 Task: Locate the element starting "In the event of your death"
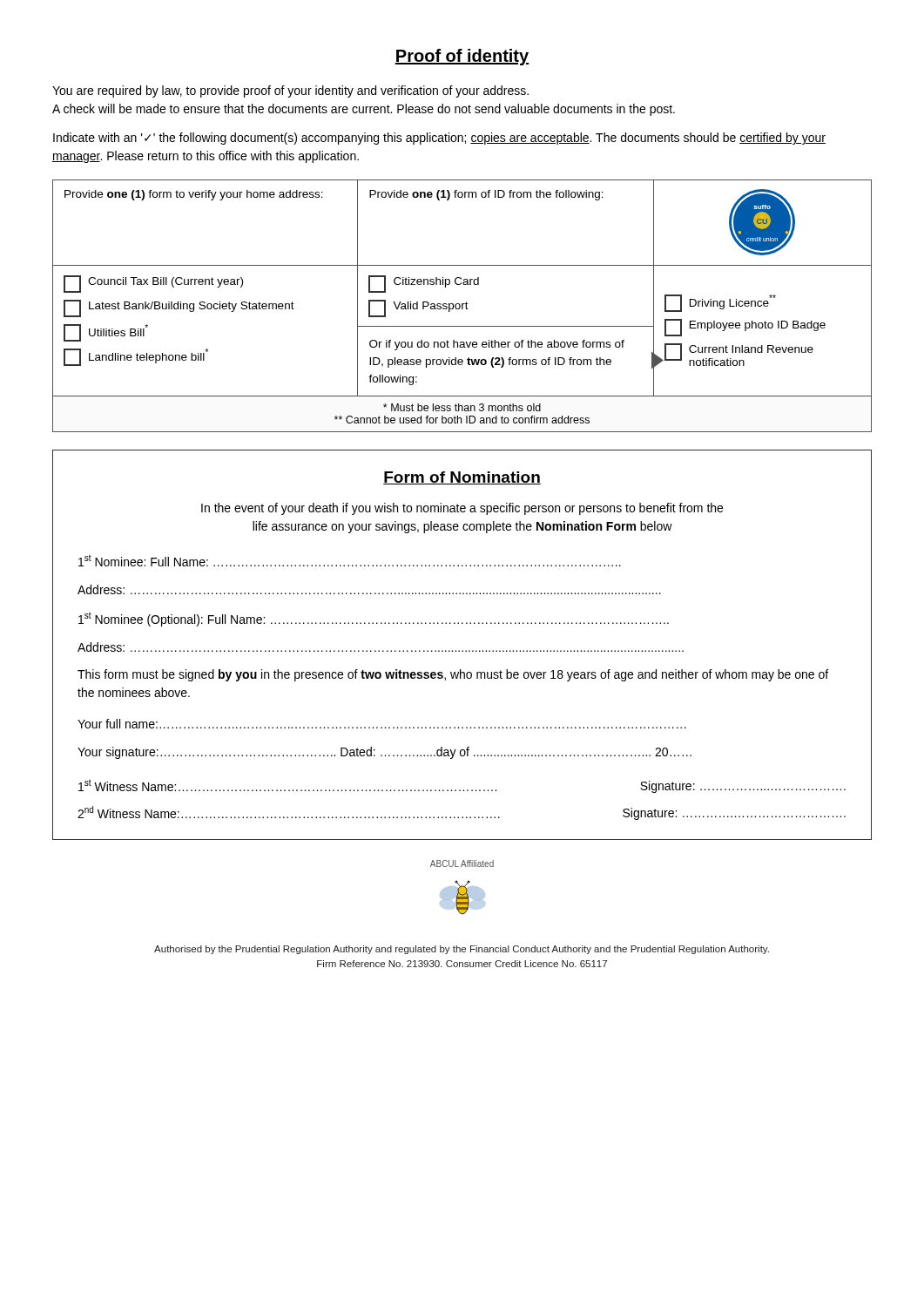click(462, 517)
